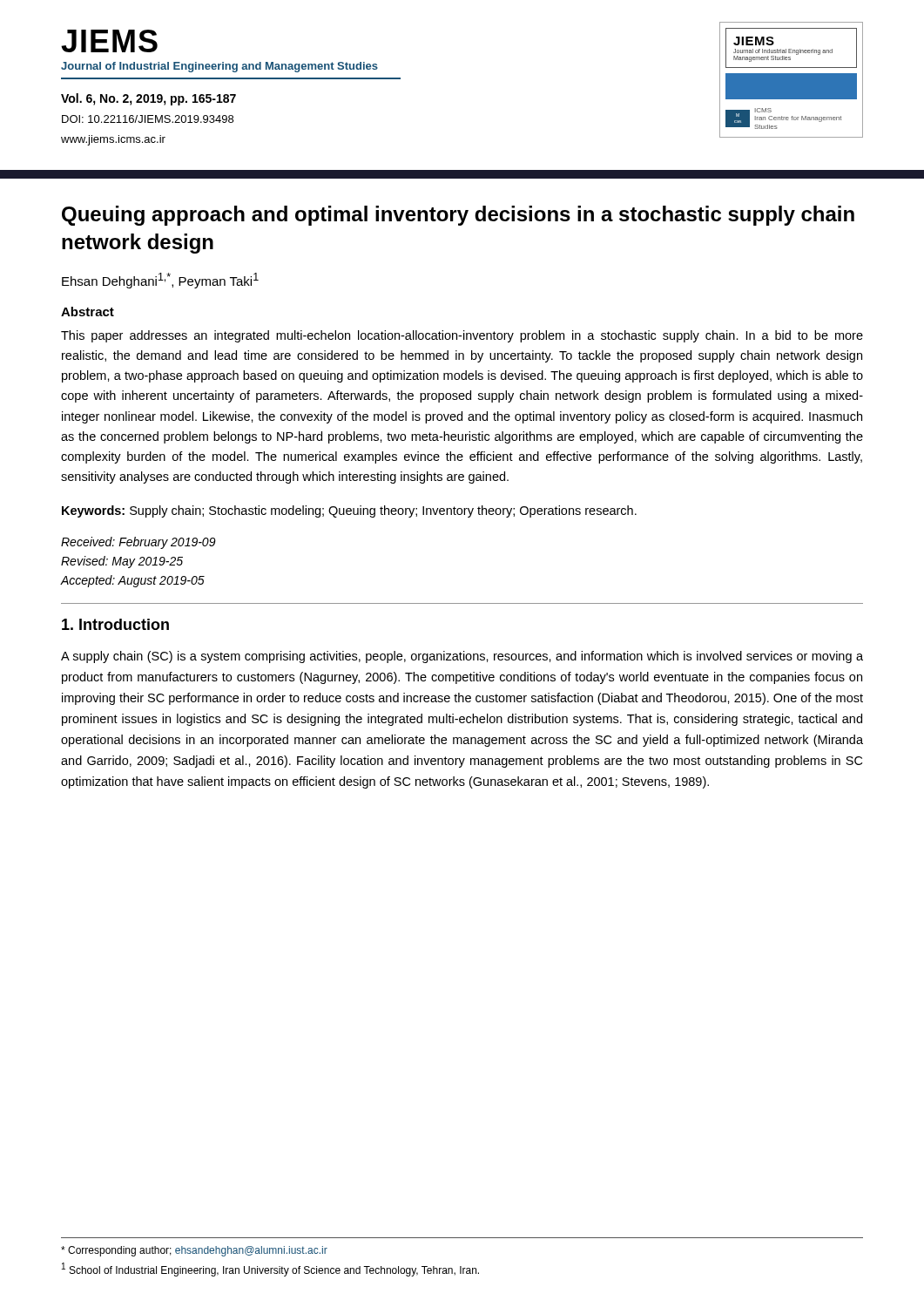Where does it say "Corresponding author; ehsandehghan@alumni.iust.ac.ir"?

point(194,1251)
